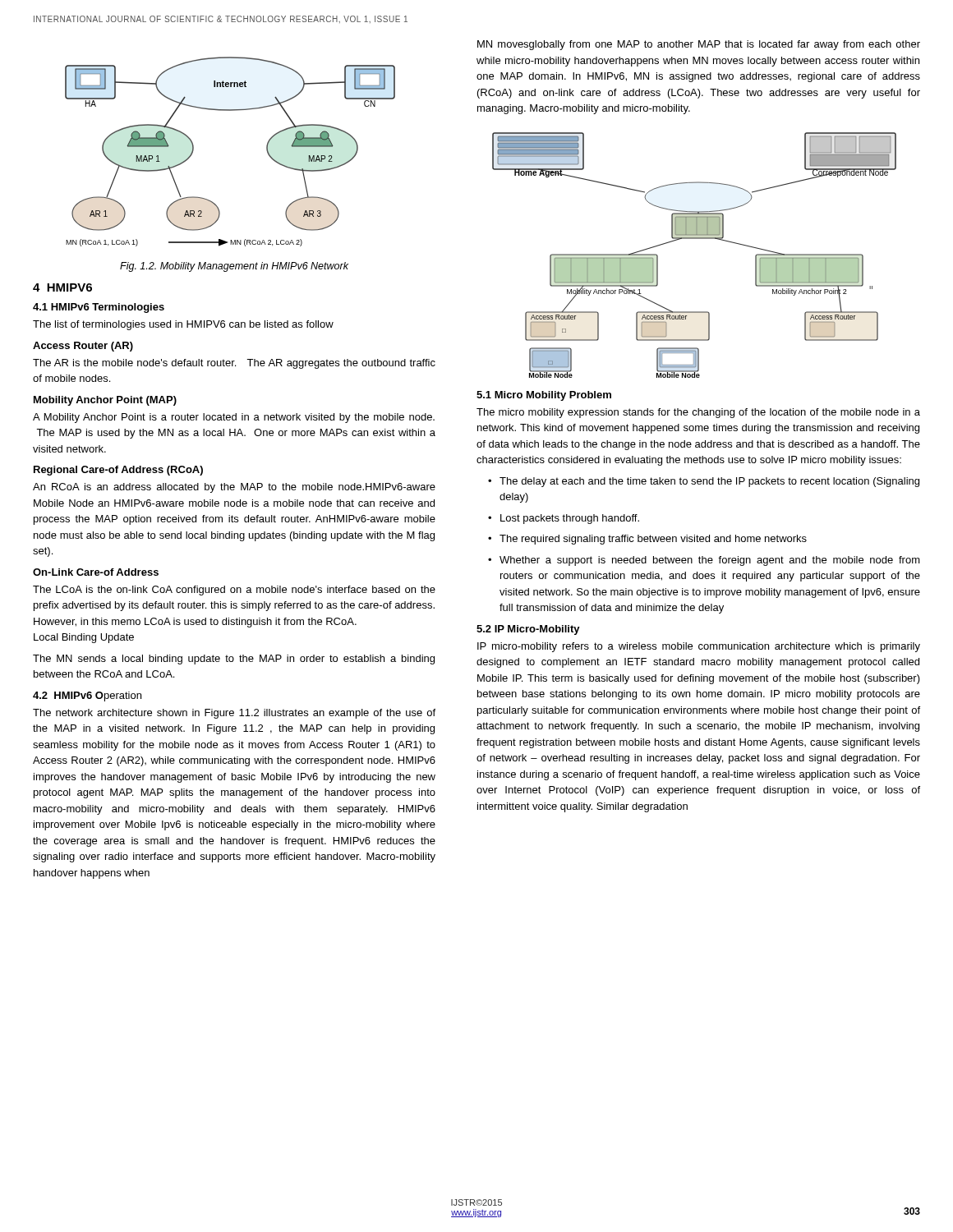Image resolution: width=953 pixels, height=1232 pixels.
Task: Point to the block beginning "The delay at each and the"
Action: pos(704,489)
